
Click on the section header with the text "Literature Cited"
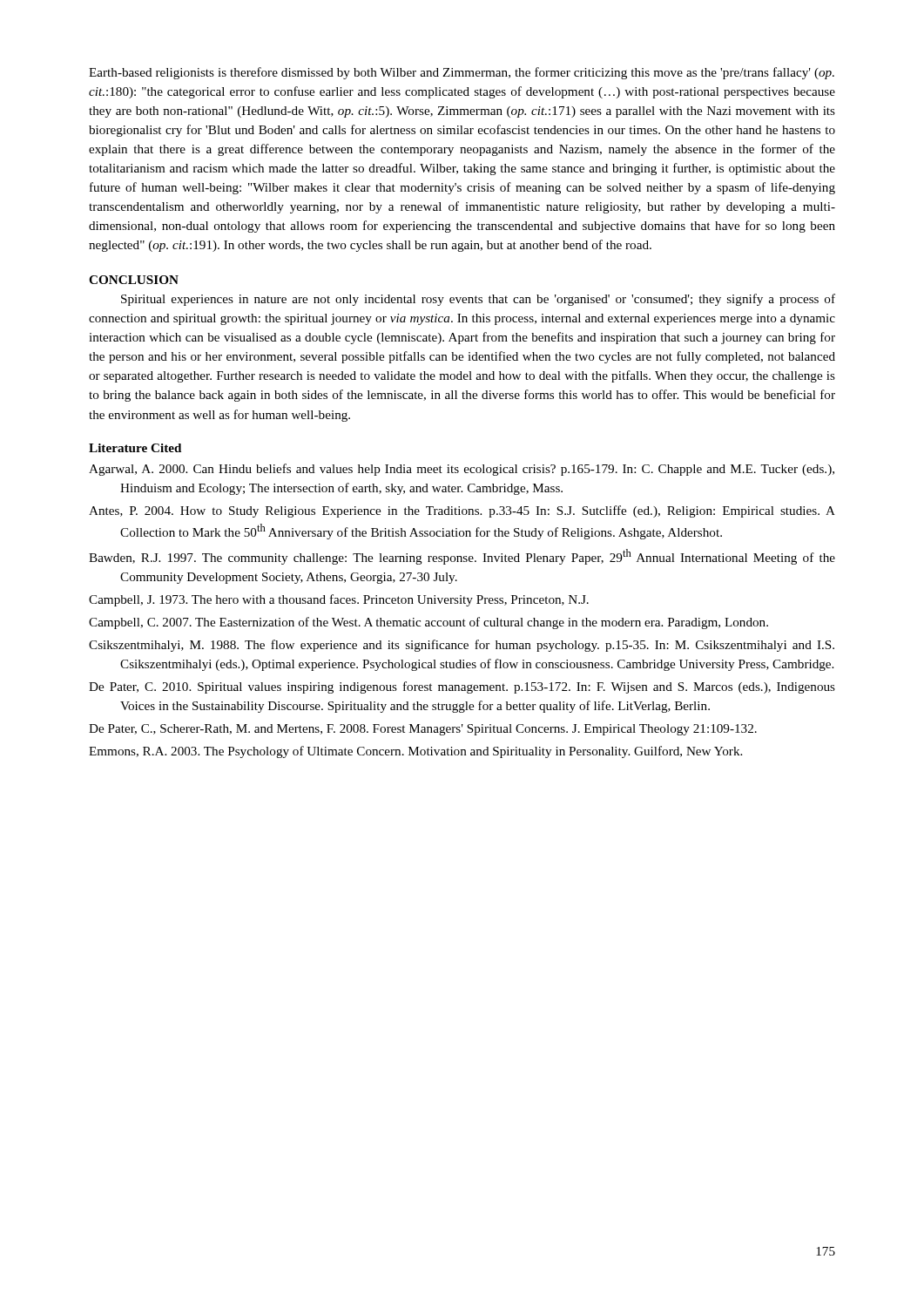(135, 447)
